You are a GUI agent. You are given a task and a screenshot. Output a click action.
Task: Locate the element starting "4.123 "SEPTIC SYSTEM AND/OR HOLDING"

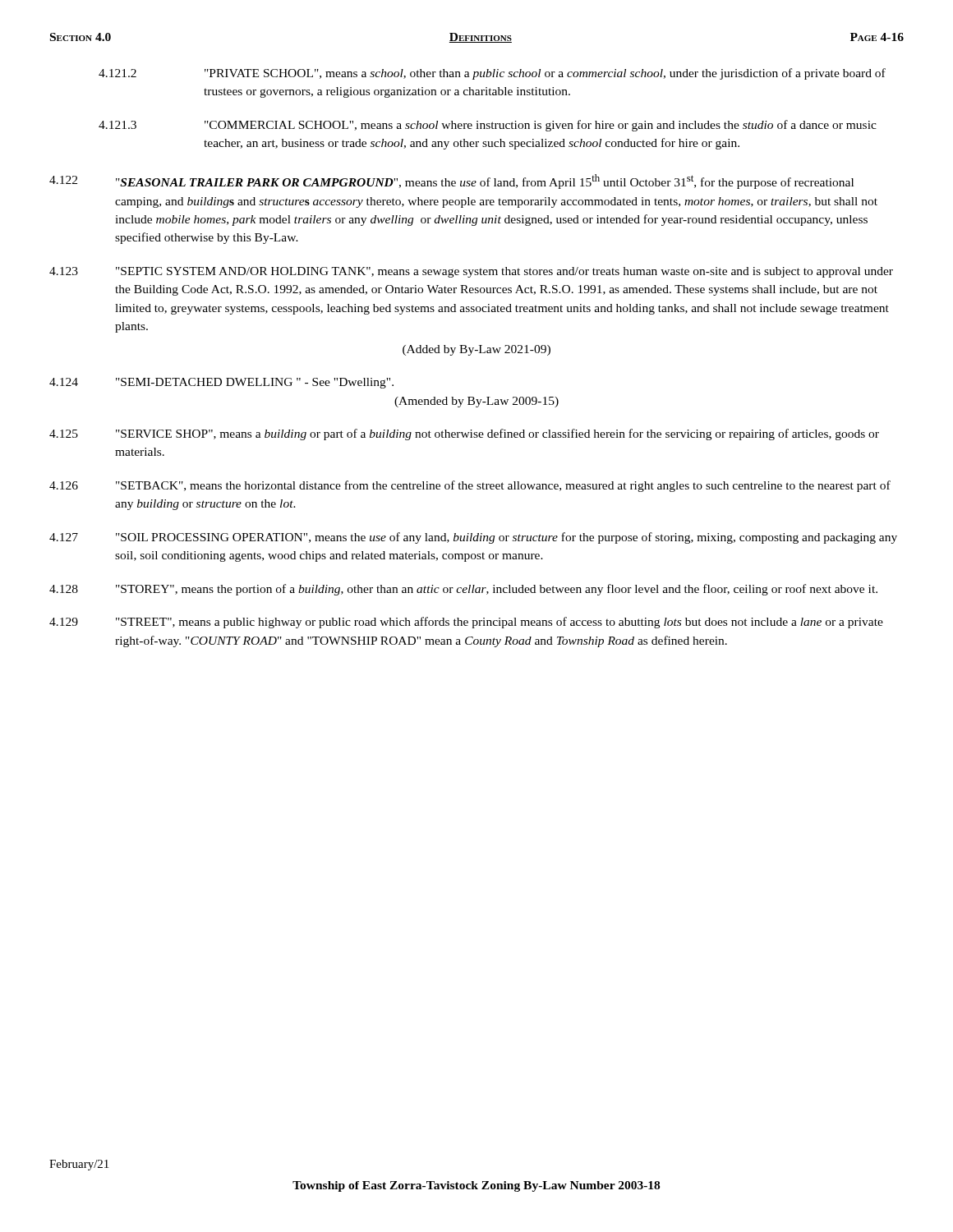[476, 299]
